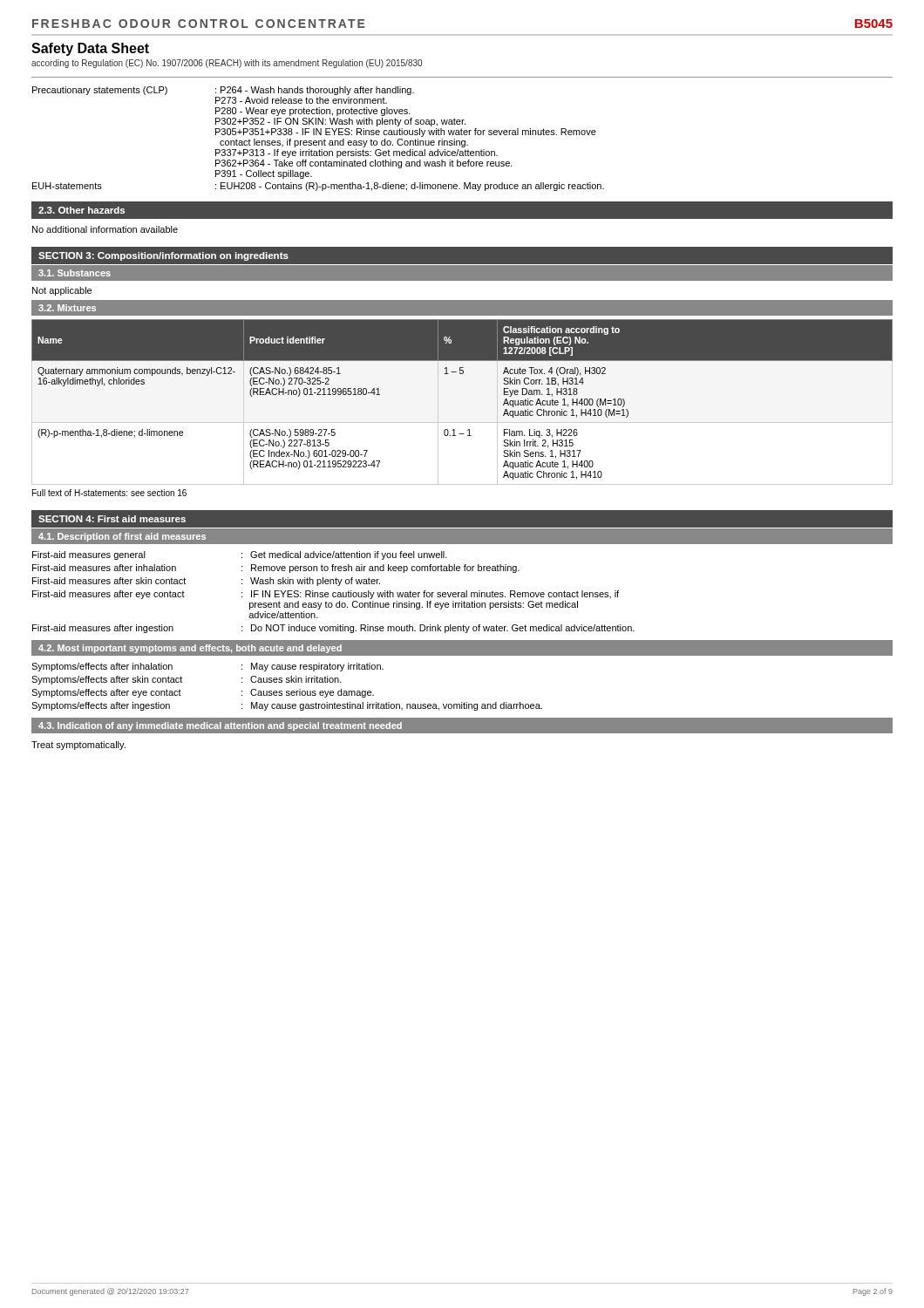Click where it says "Treat symptomatically."
The height and width of the screenshot is (1308, 924).
point(79,745)
